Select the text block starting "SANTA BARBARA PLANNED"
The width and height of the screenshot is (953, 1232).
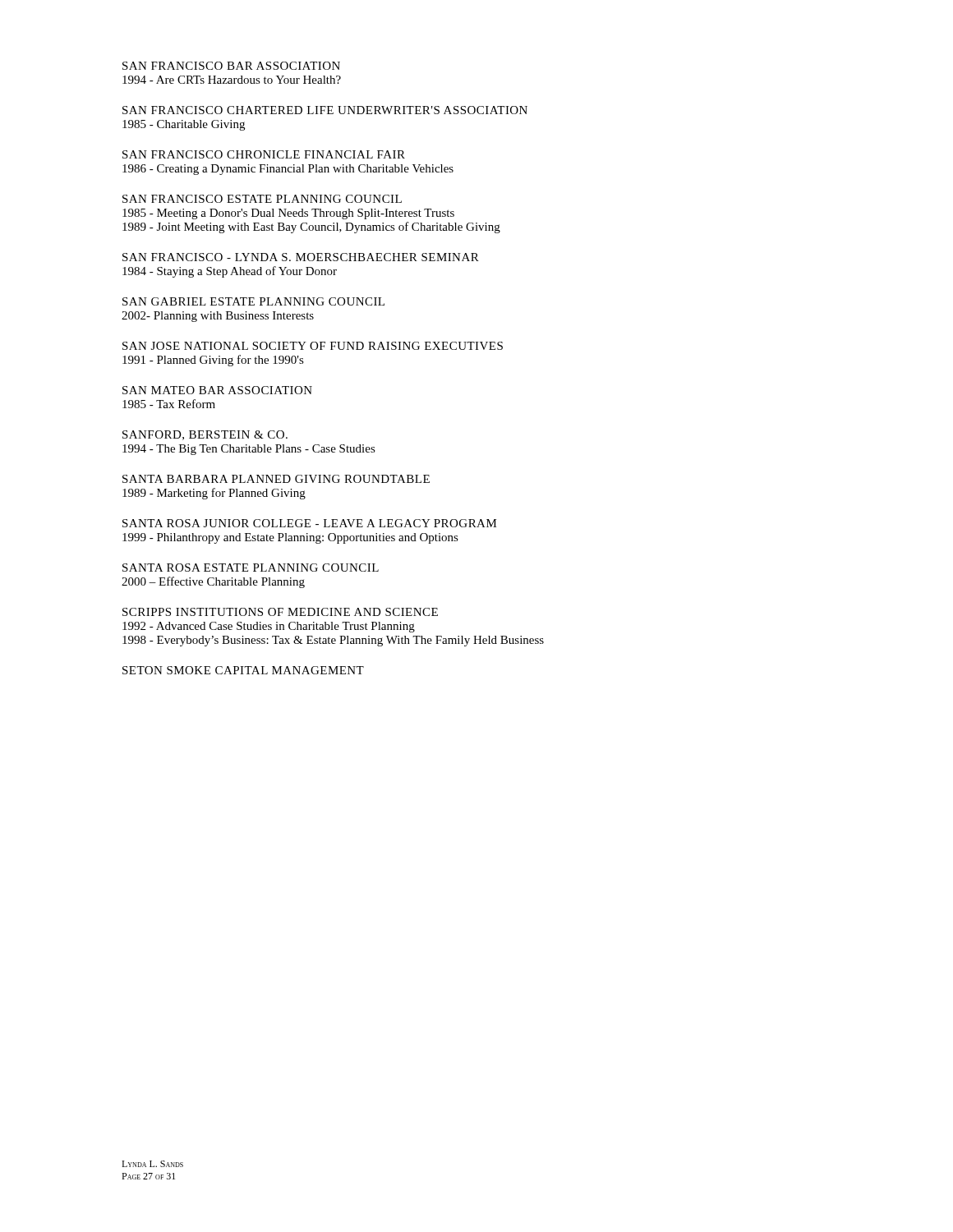tap(276, 479)
